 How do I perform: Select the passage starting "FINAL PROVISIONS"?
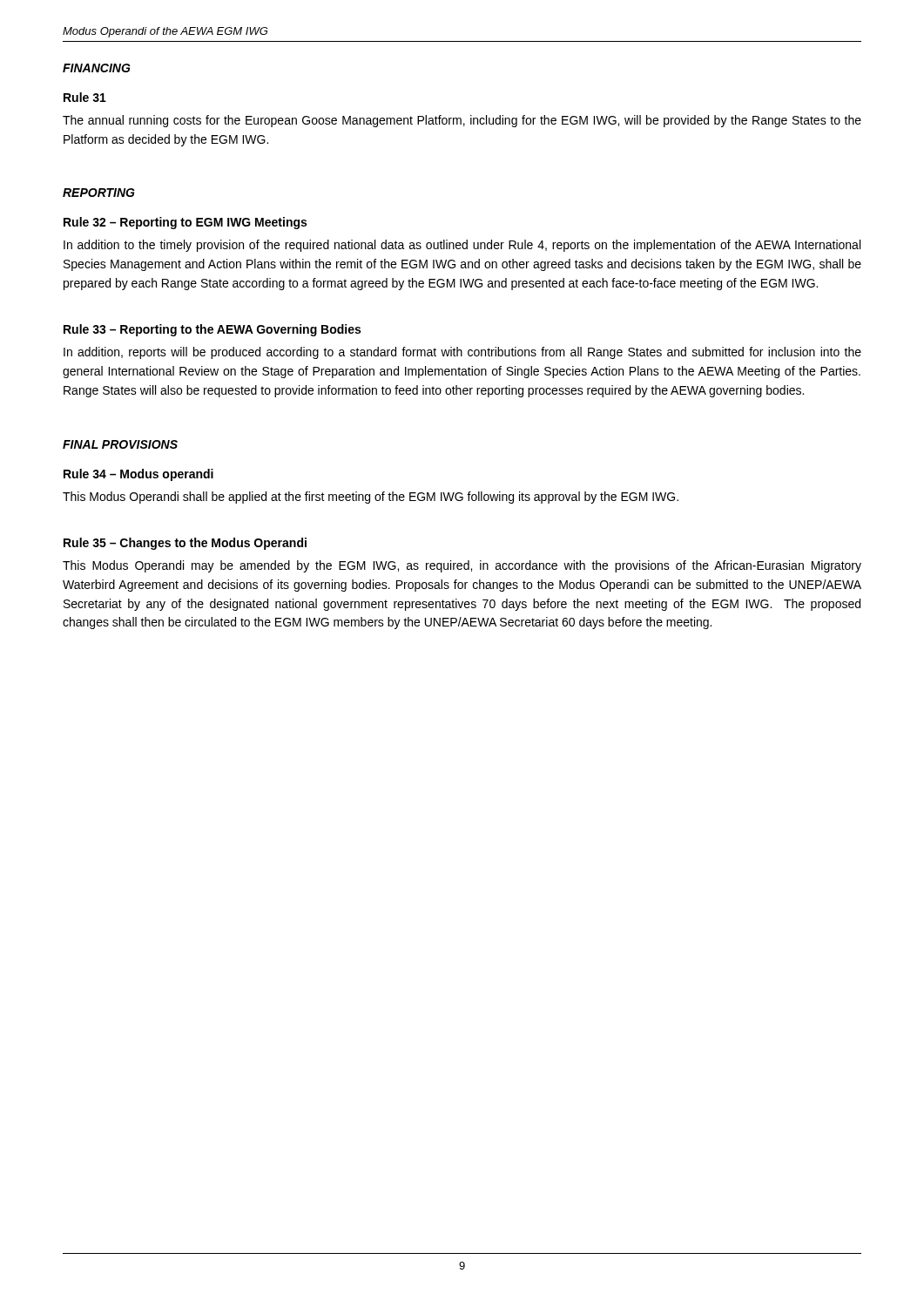click(120, 444)
